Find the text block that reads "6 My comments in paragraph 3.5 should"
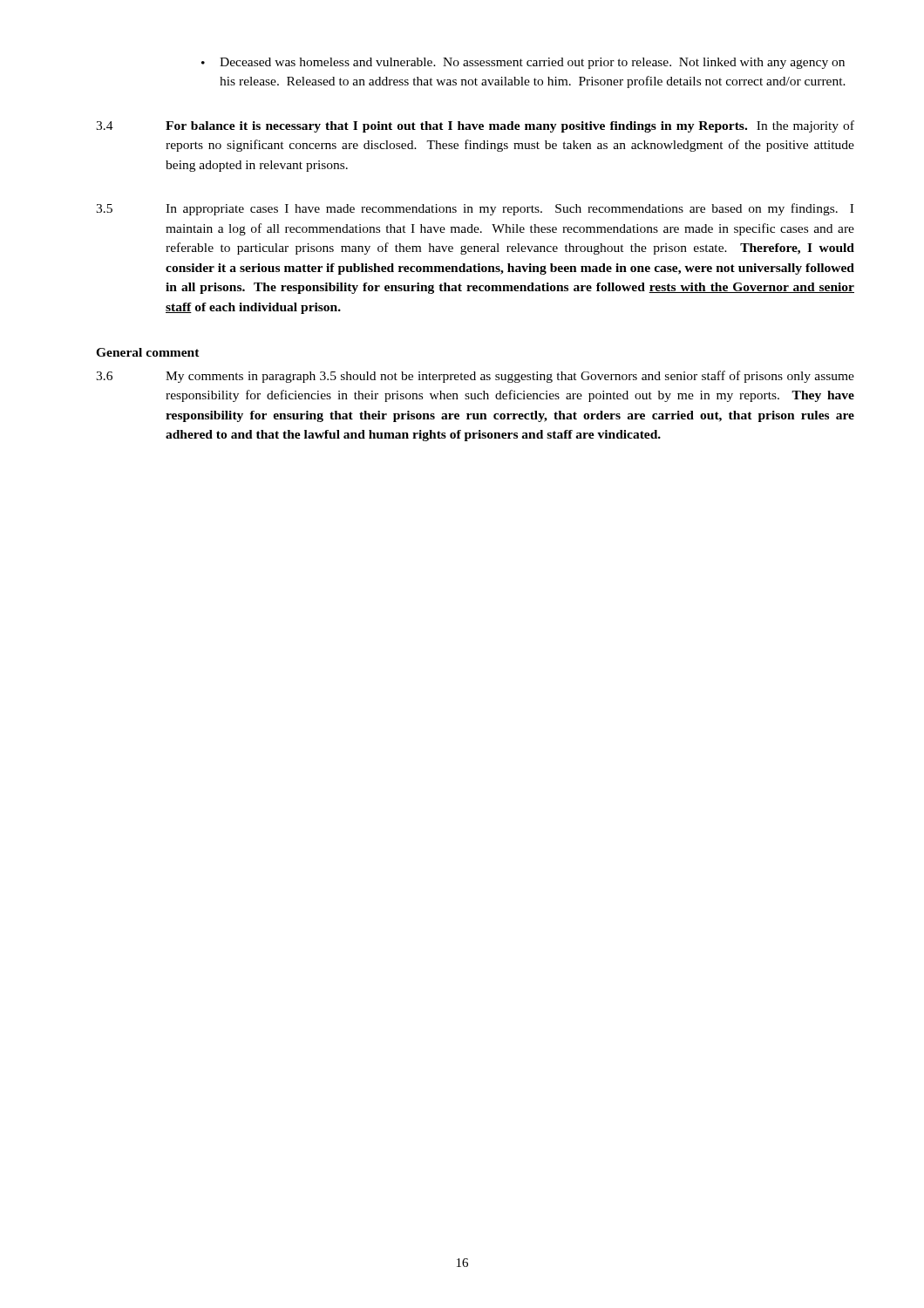 (475, 405)
